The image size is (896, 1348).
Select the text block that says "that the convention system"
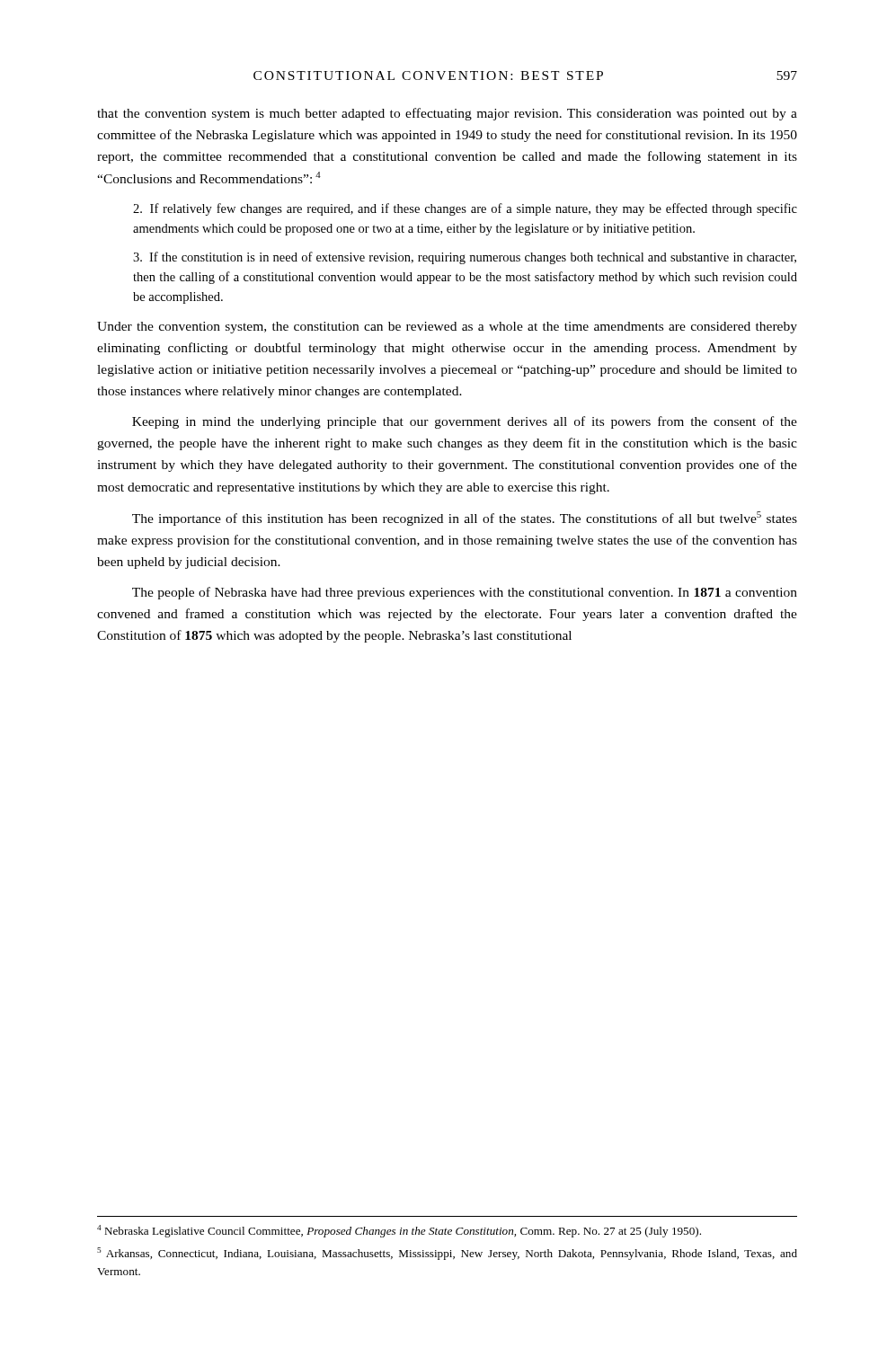click(x=447, y=146)
